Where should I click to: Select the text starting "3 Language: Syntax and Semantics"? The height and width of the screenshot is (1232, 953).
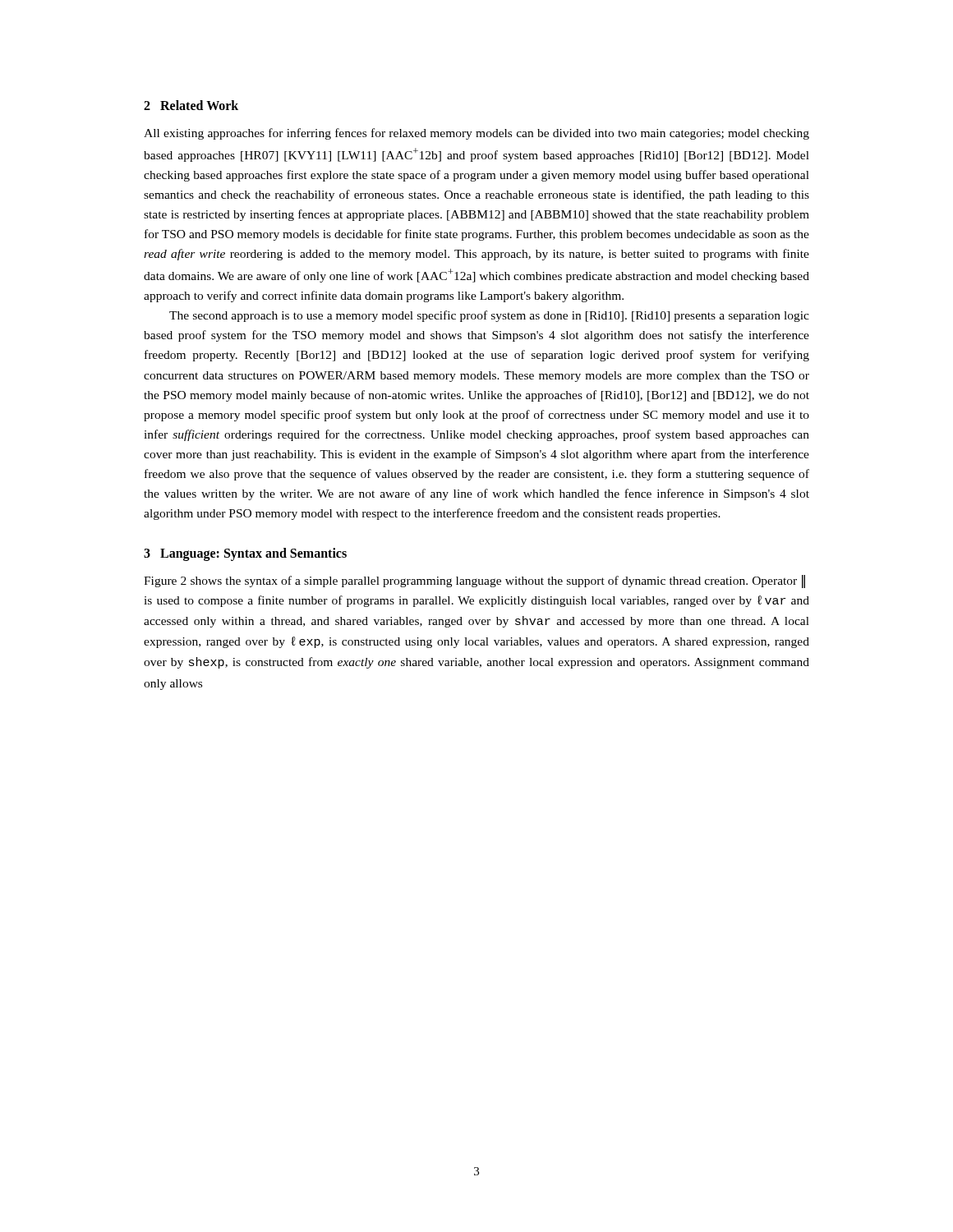(245, 553)
